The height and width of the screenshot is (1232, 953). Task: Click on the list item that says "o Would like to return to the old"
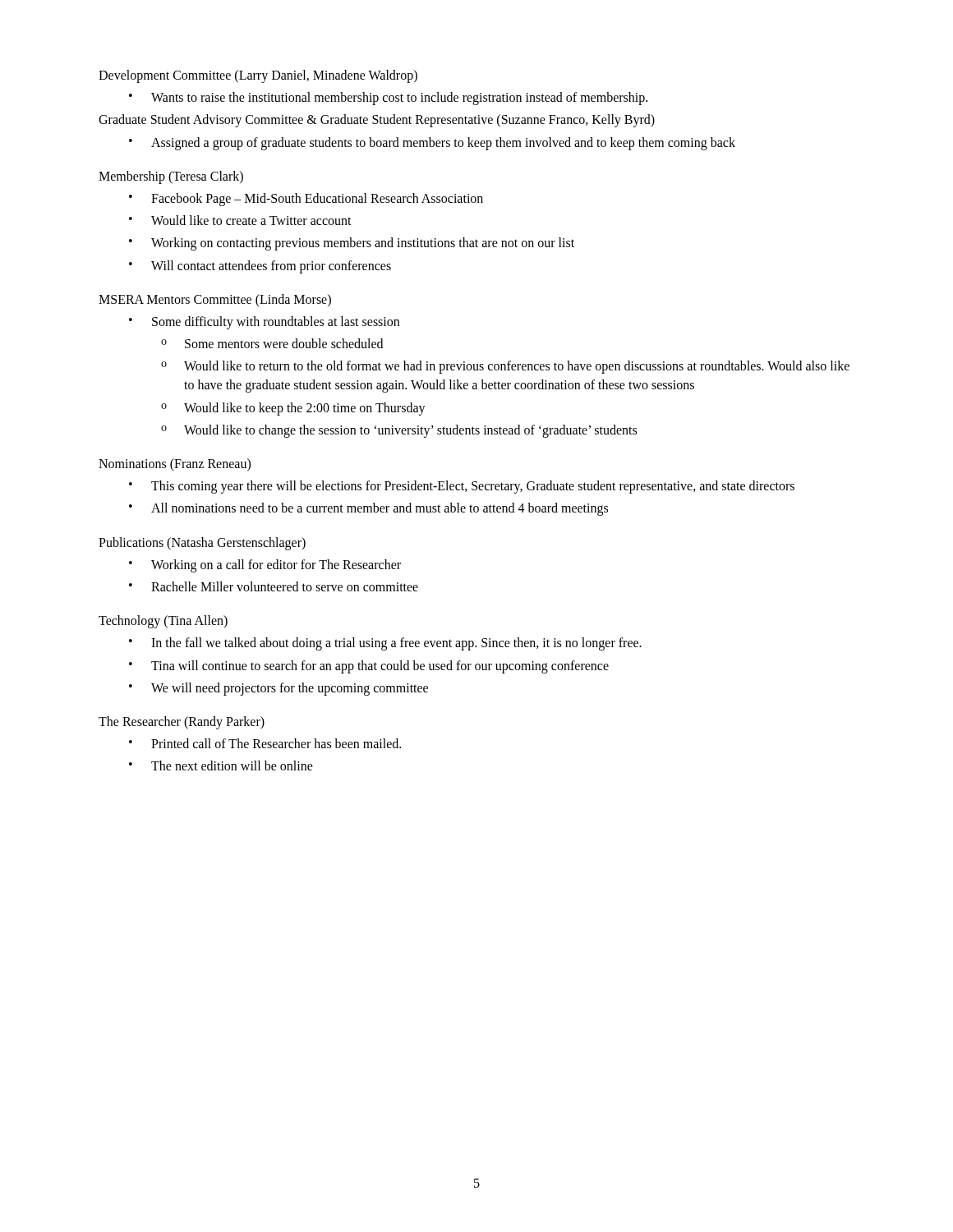tap(508, 376)
